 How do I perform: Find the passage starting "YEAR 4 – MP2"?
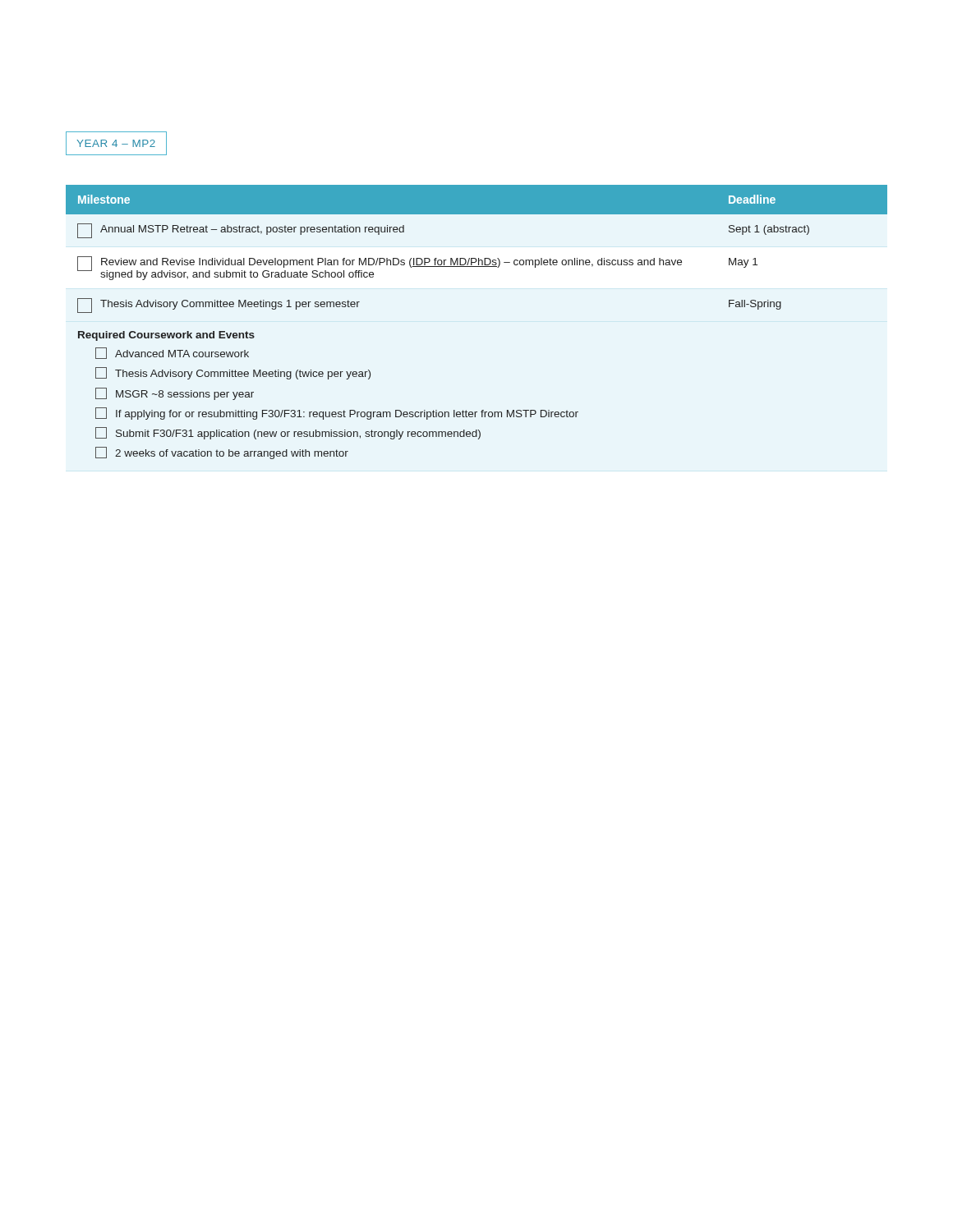116,143
